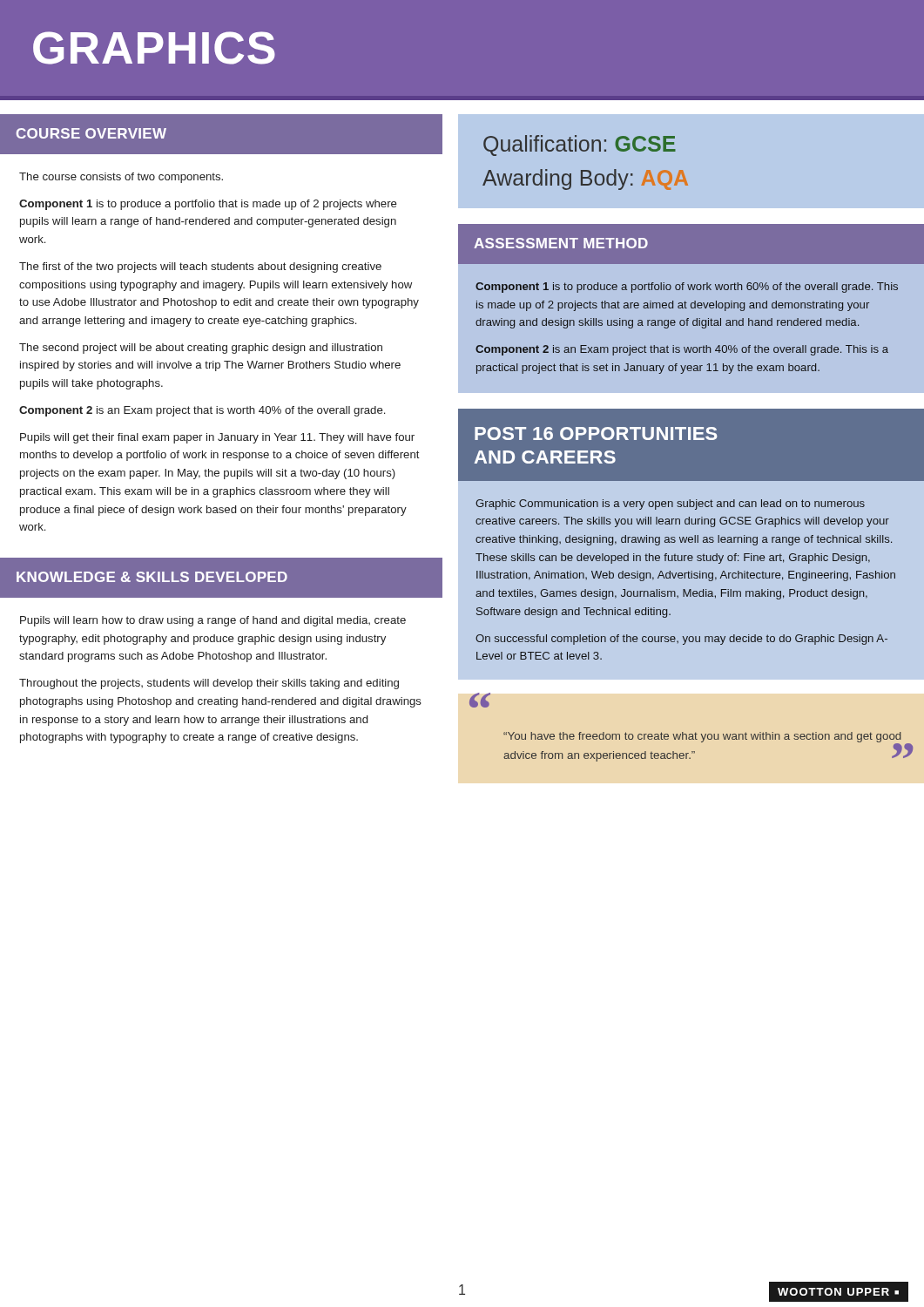
Task: Locate the block starting "COURSE OVERVIEW"
Action: point(91,134)
